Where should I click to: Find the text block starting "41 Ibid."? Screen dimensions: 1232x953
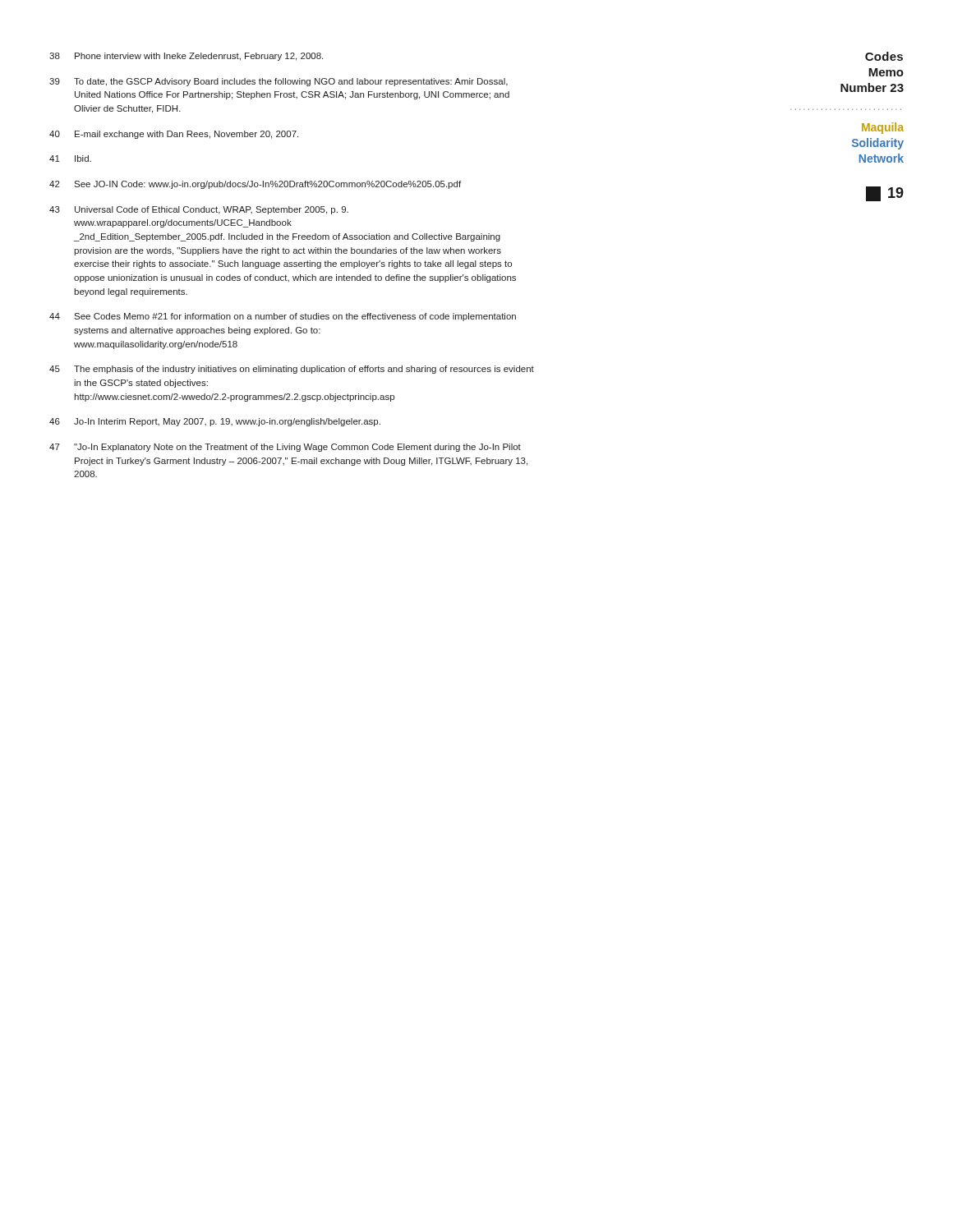83,158
